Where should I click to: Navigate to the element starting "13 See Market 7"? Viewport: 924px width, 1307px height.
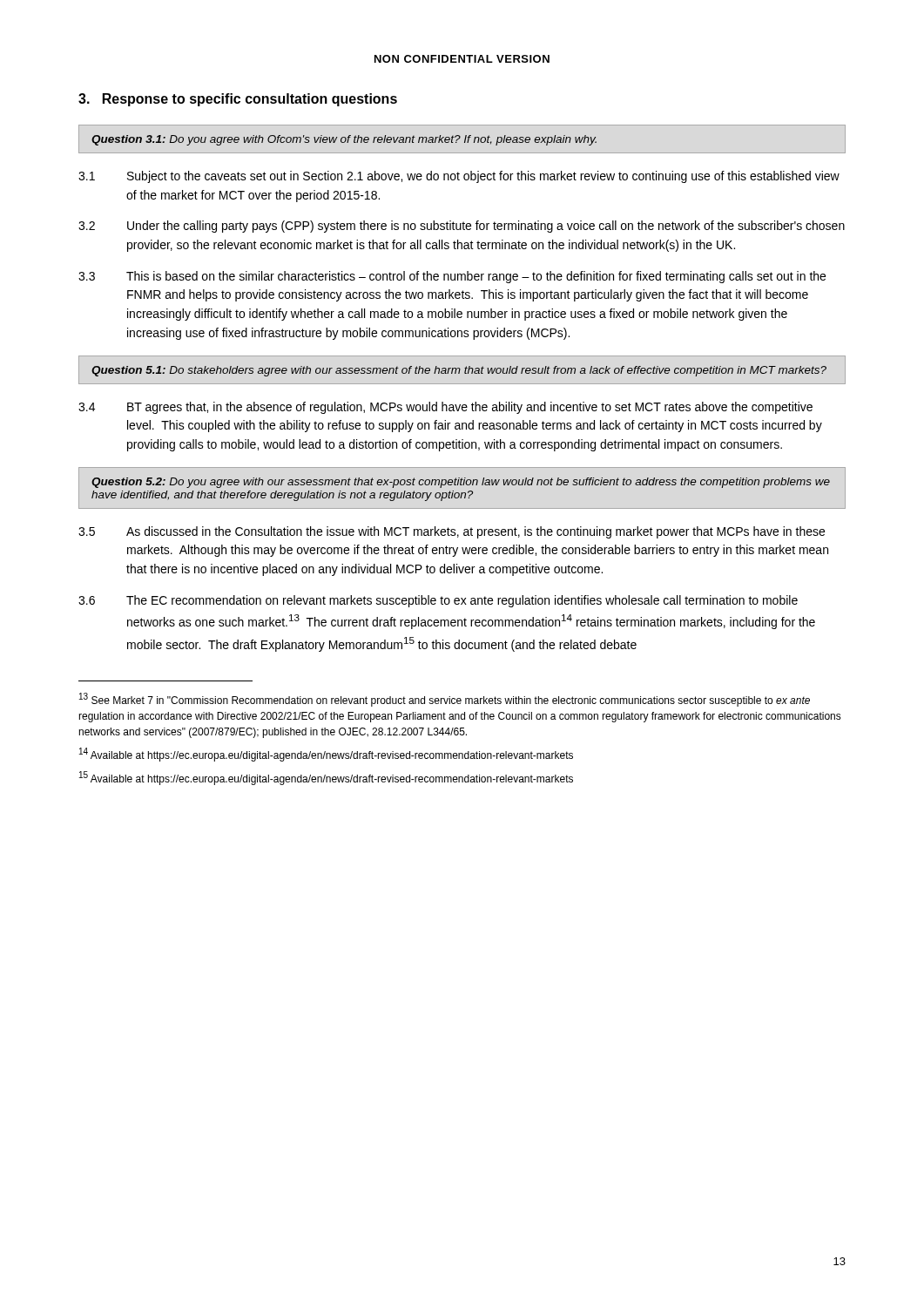pyautogui.click(x=460, y=715)
